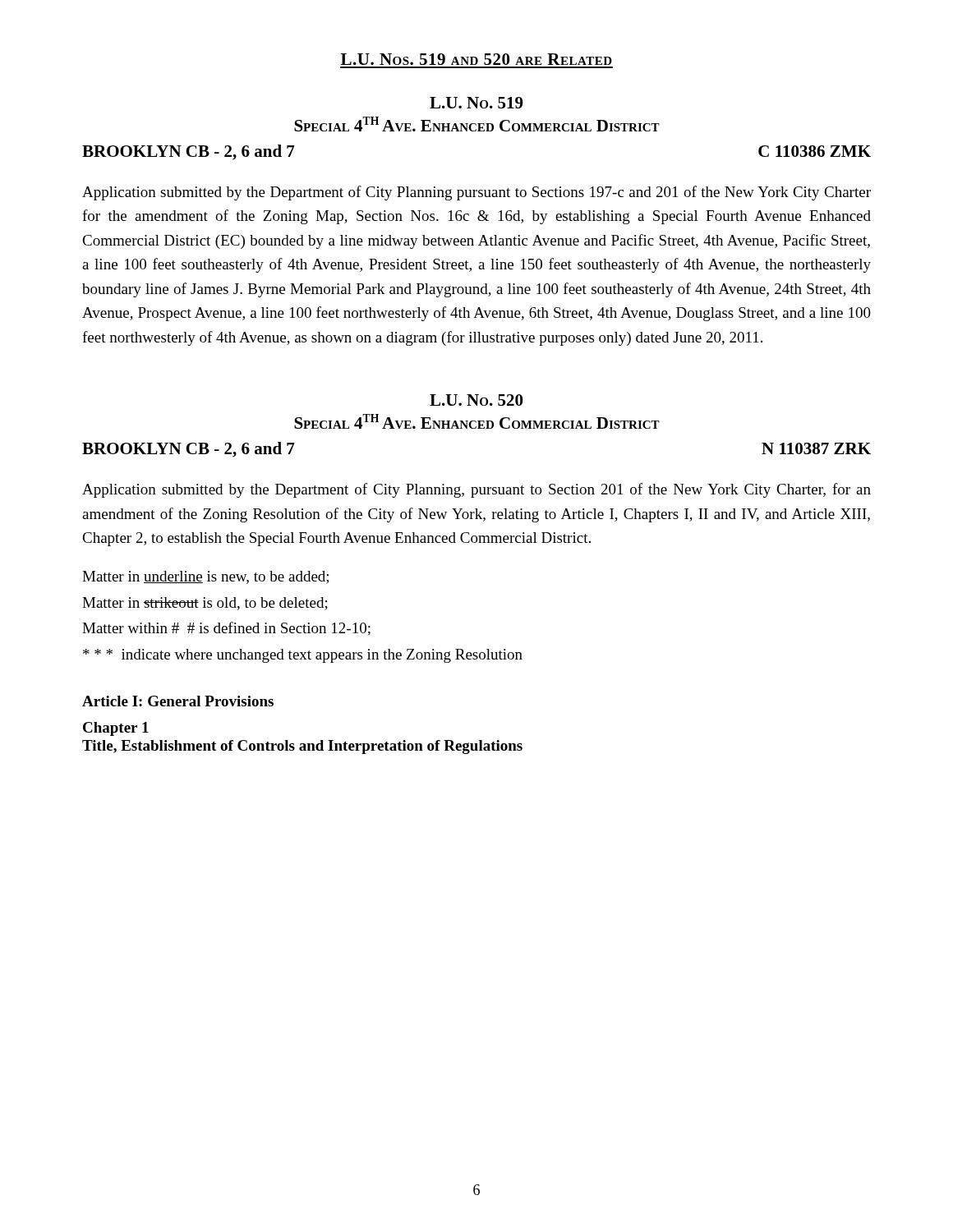The height and width of the screenshot is (1232, 953).
Task: Locate the section header containing "L.U. No. 520"
Action: (x=476, y=425)
